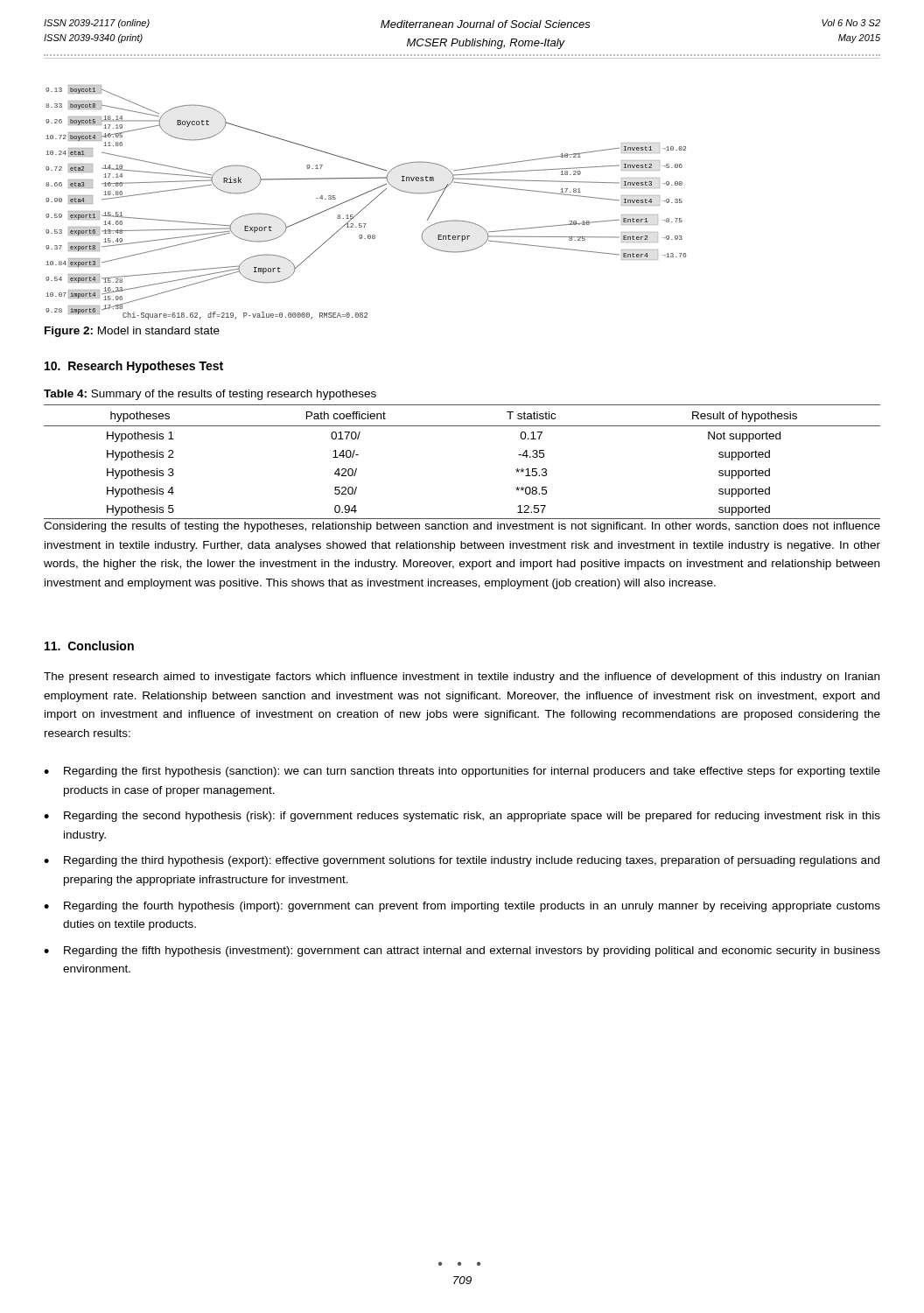Image resolution: width=924 pixels, height=1313 pixels.
Task: Click where it says "10. Research Hypotheses Test"
Action: pos(133,366)
